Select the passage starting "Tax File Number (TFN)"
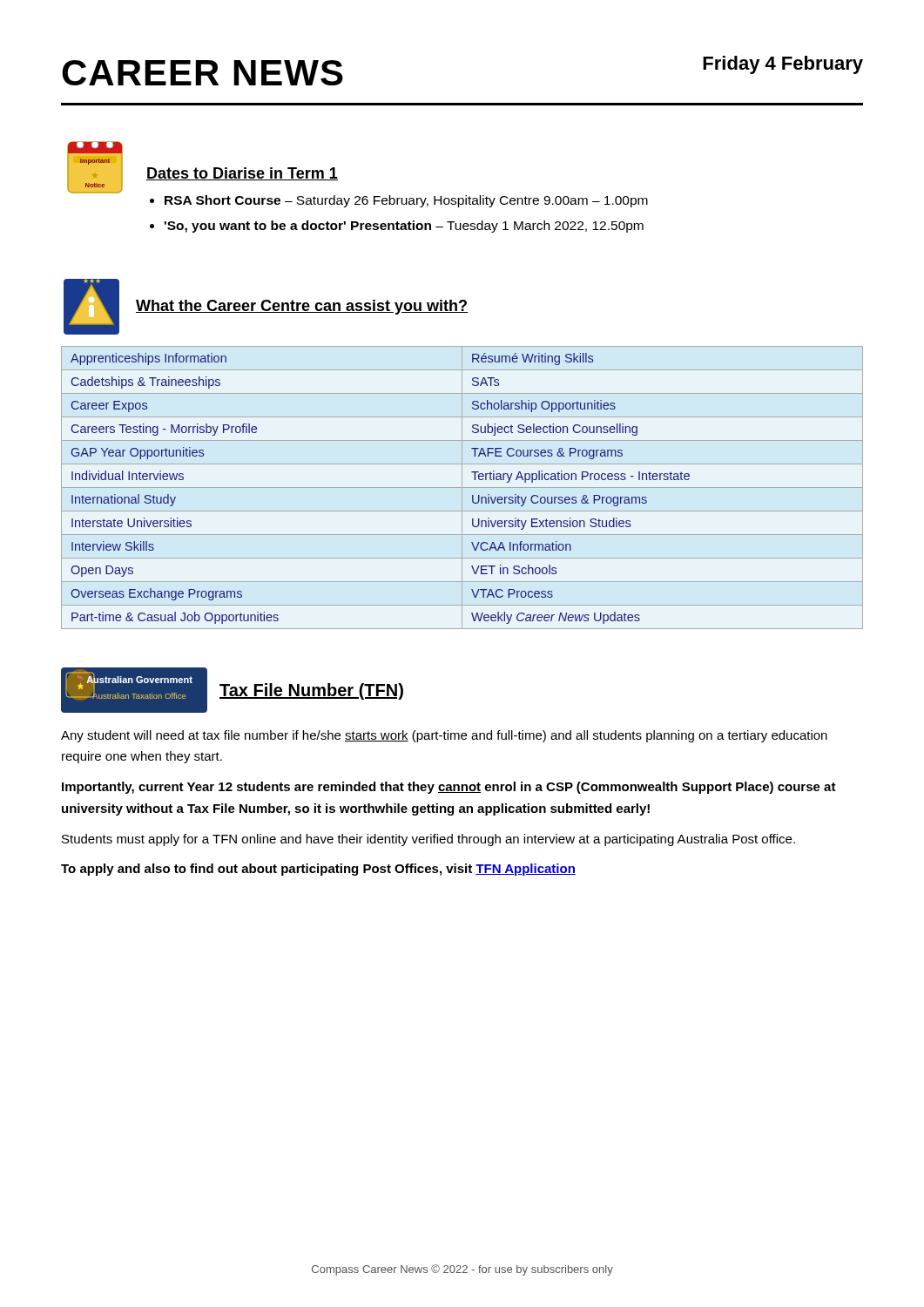Image resolution: width=924 pixels, height=1307 pixels. pos(312,690)
